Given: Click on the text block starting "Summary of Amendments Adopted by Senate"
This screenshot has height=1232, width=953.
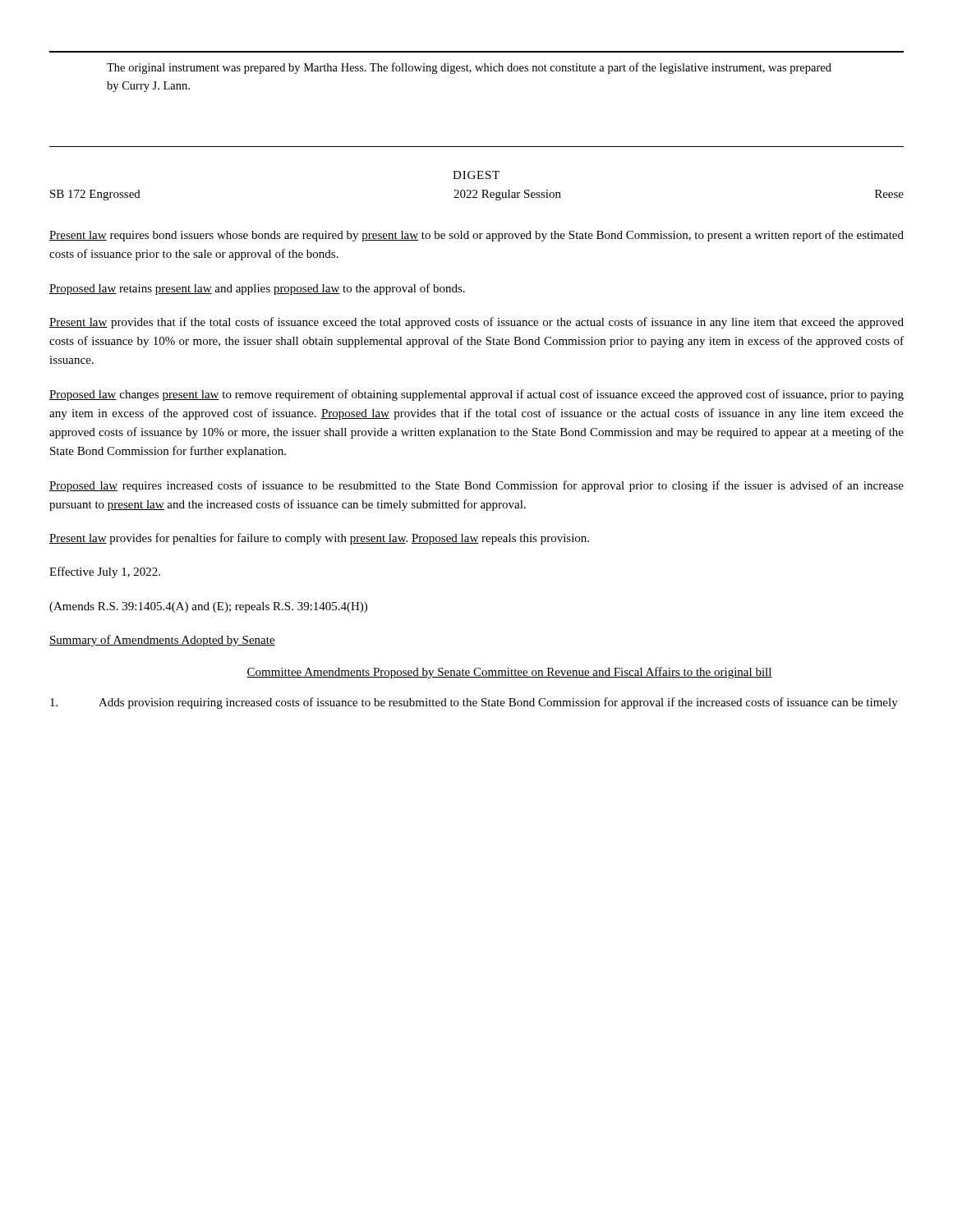Looking at the screenshot, I should pyautogui.click(x=162, y=640).
